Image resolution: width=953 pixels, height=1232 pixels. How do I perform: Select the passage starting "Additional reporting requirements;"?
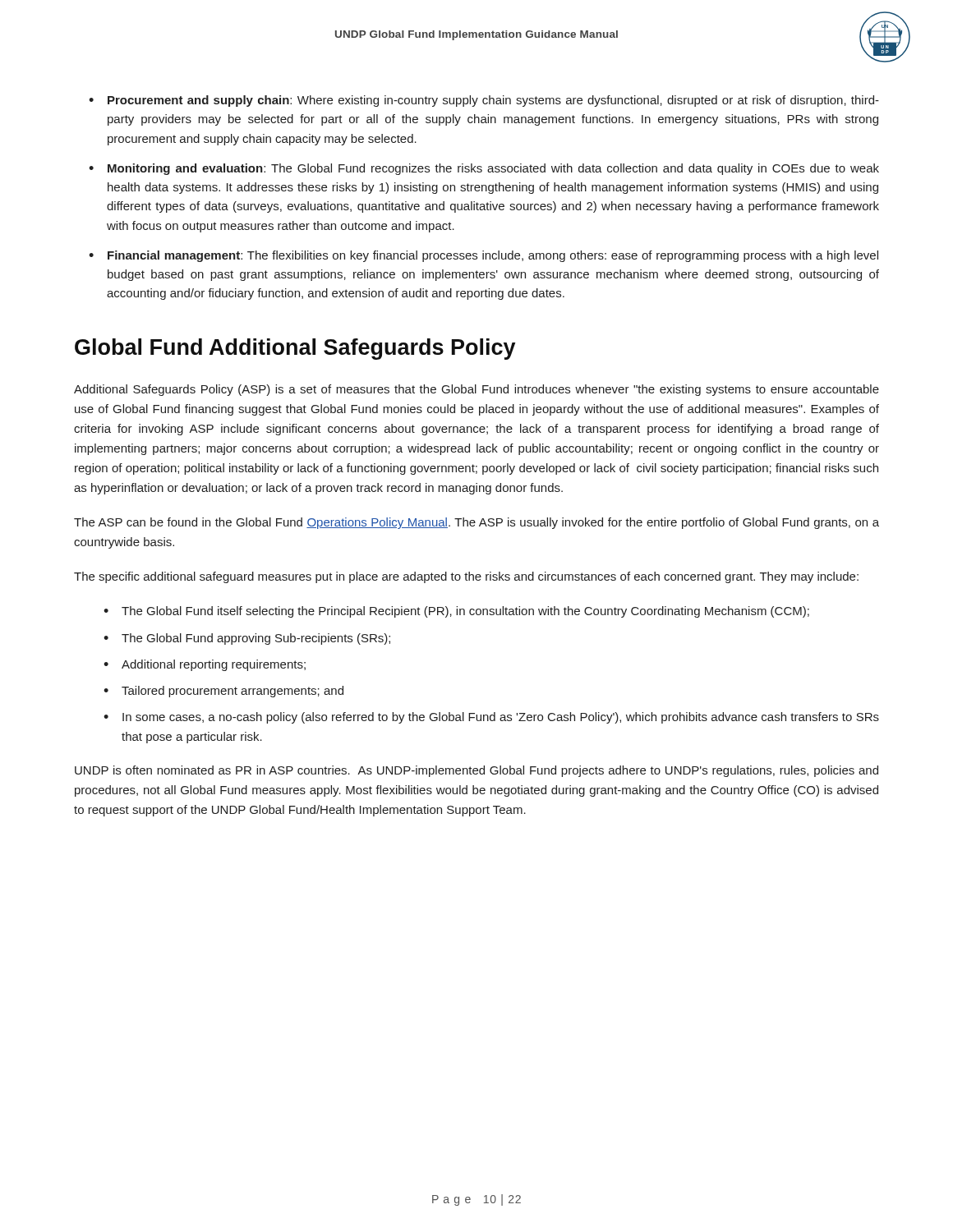click(x=214, y=664)
